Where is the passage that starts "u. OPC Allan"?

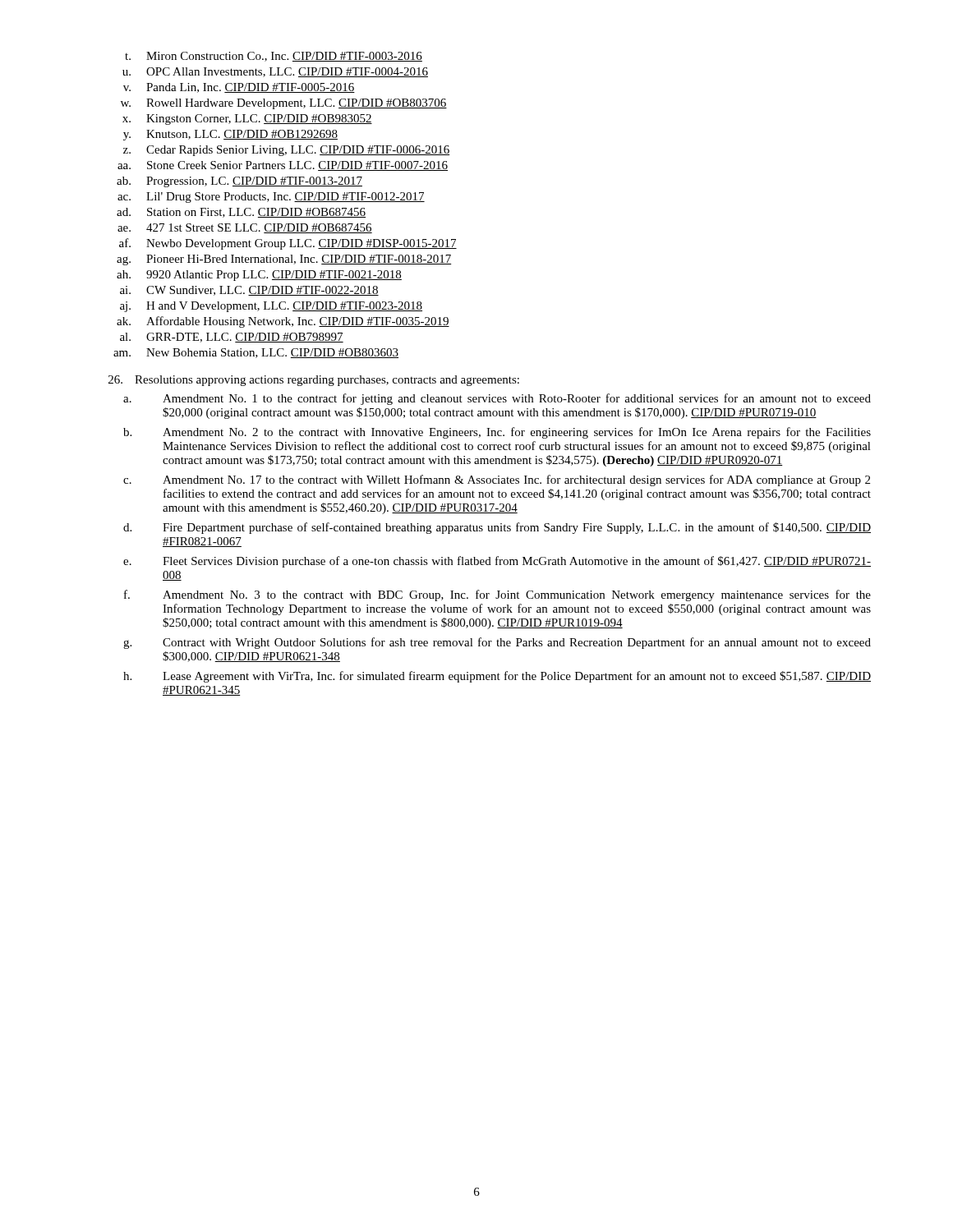pos(275,72)
